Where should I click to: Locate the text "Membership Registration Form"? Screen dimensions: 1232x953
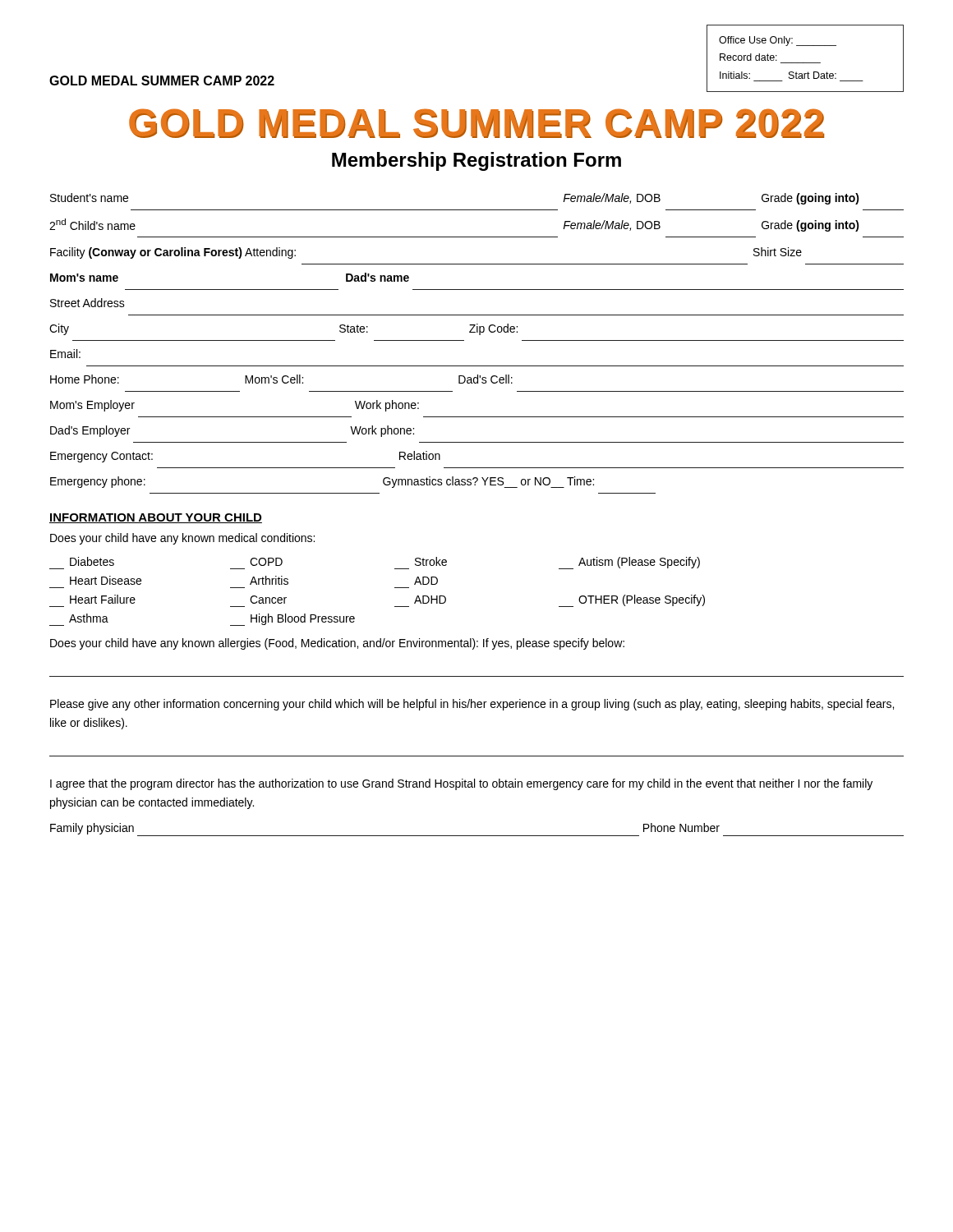[476, 160]
